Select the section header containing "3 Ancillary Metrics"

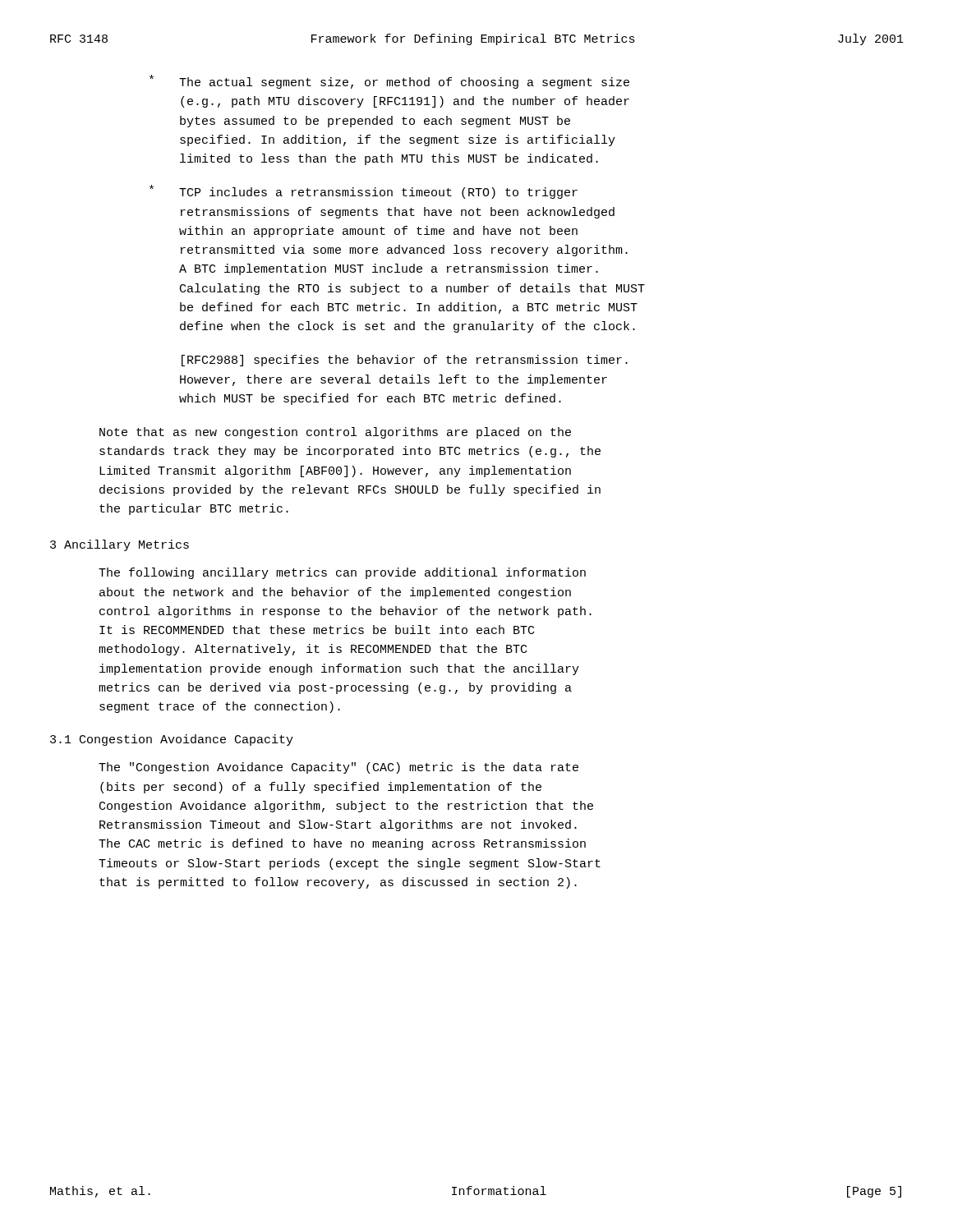point(120,546)
